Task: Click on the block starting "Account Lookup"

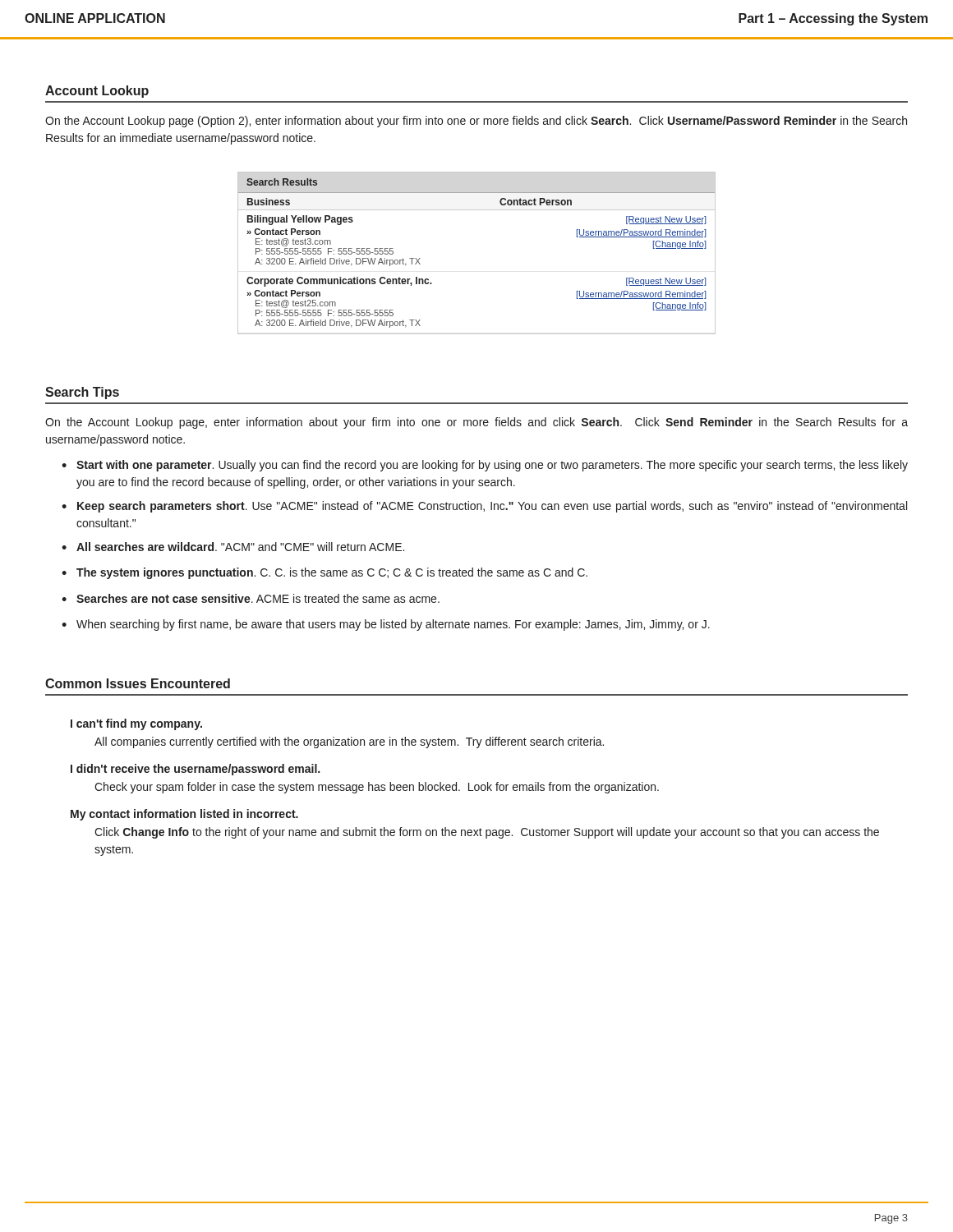Action: (x=476, y=93)
